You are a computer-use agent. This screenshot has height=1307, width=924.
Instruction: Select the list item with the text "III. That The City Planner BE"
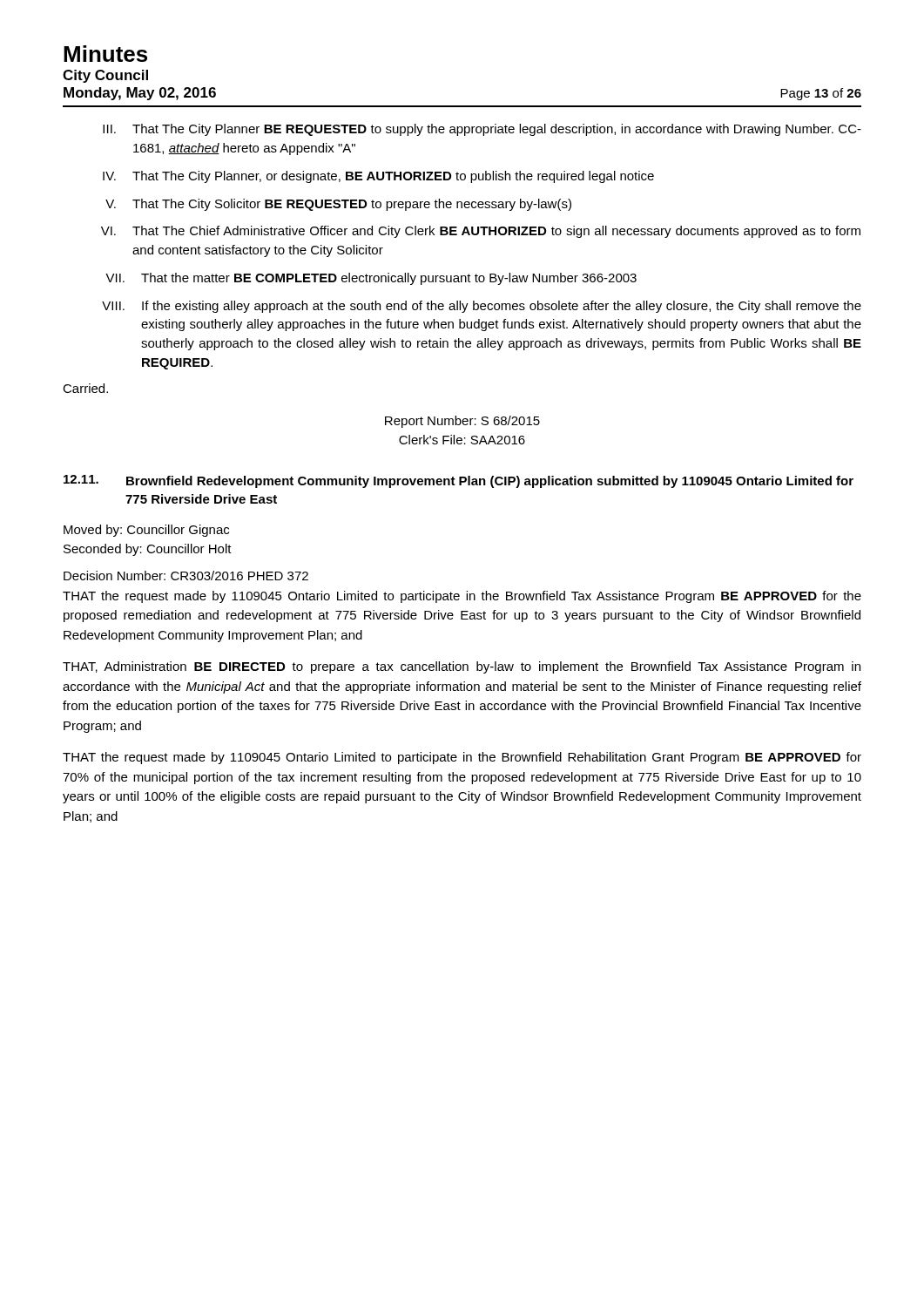tap(462, 139)
